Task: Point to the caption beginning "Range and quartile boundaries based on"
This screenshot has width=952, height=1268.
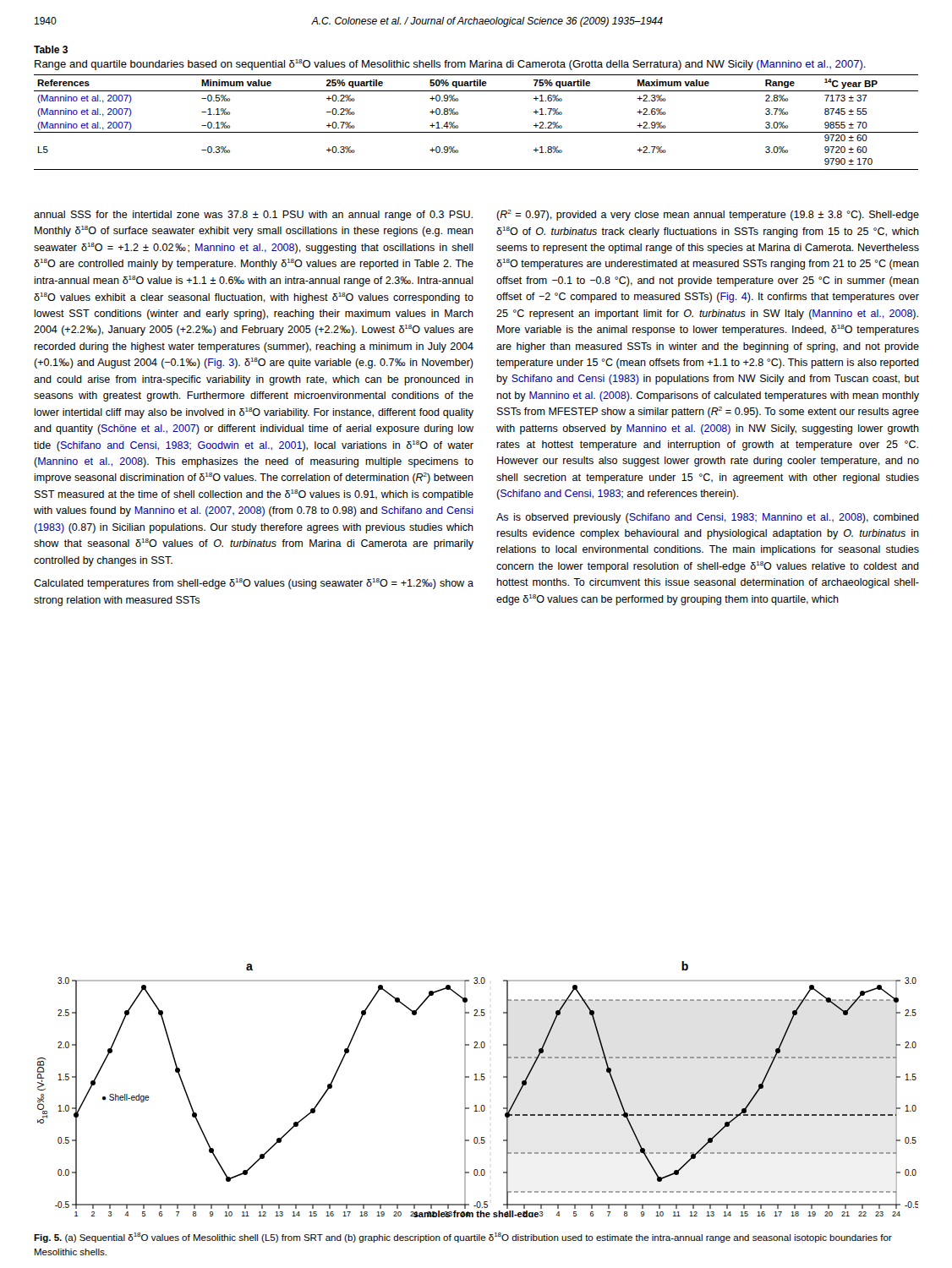Action: [450, 64]
